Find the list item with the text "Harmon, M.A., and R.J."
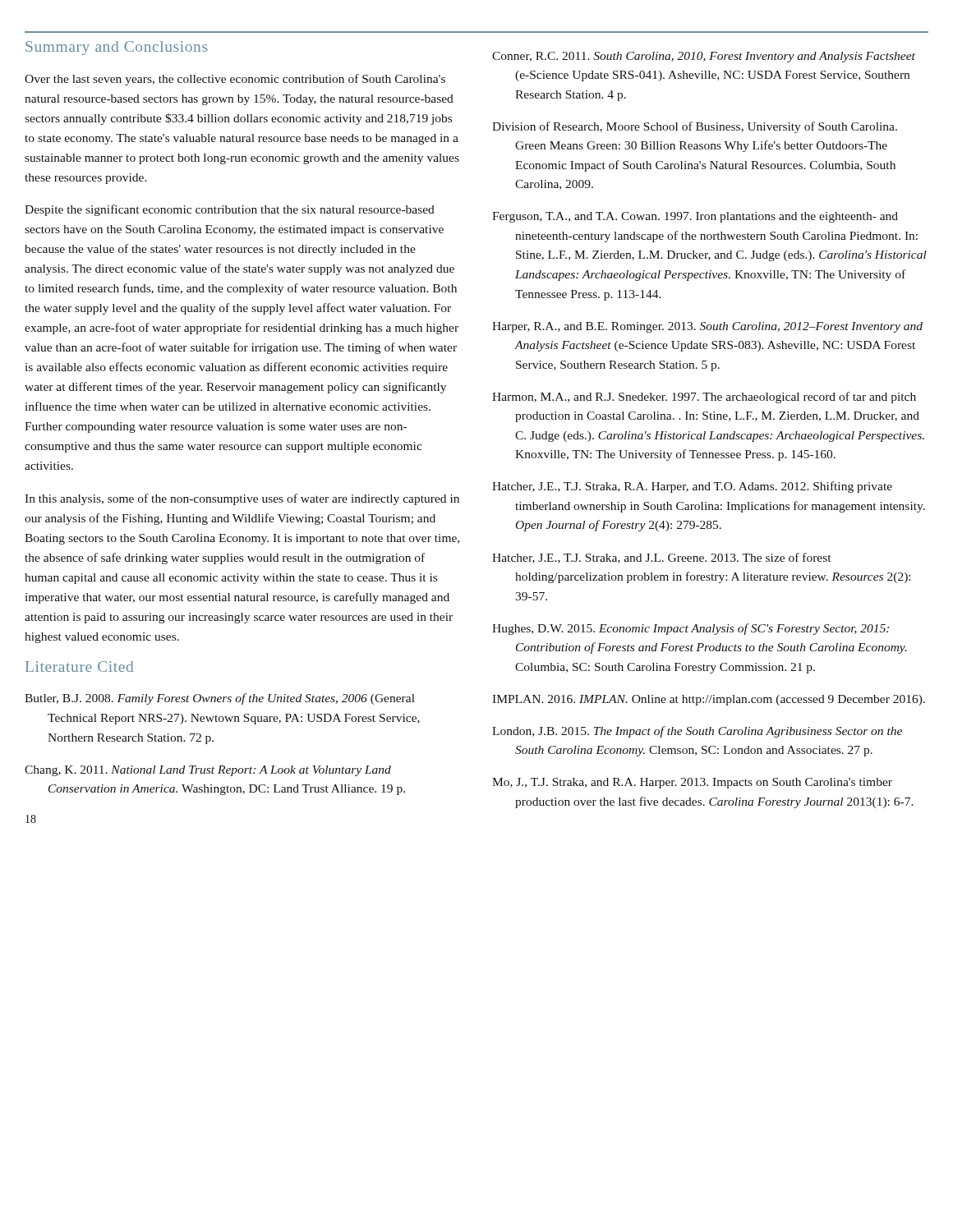The height and width of the screenshot is (1232, 953). (710, 425)
